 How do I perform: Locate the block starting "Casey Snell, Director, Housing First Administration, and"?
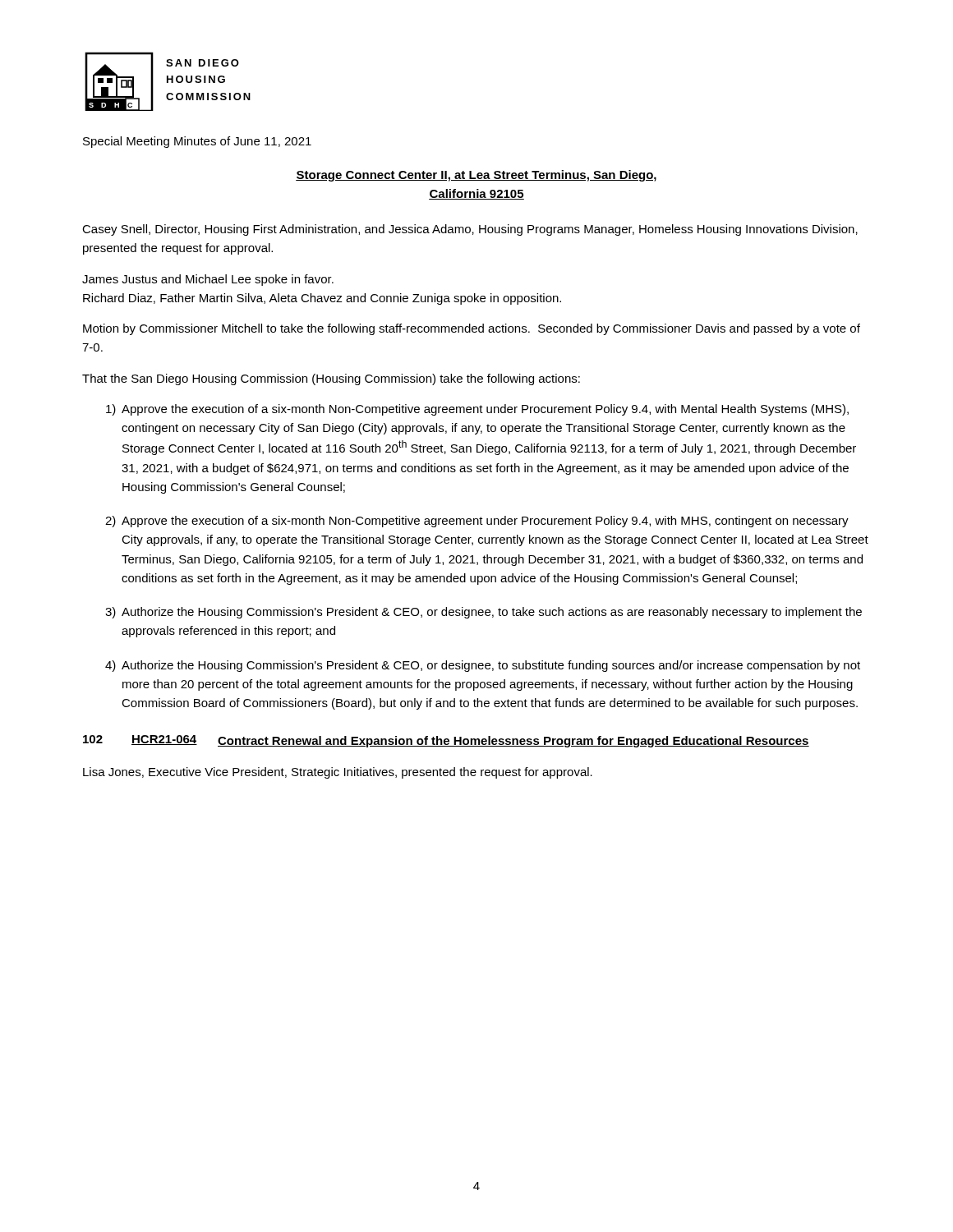pos(470,238)
